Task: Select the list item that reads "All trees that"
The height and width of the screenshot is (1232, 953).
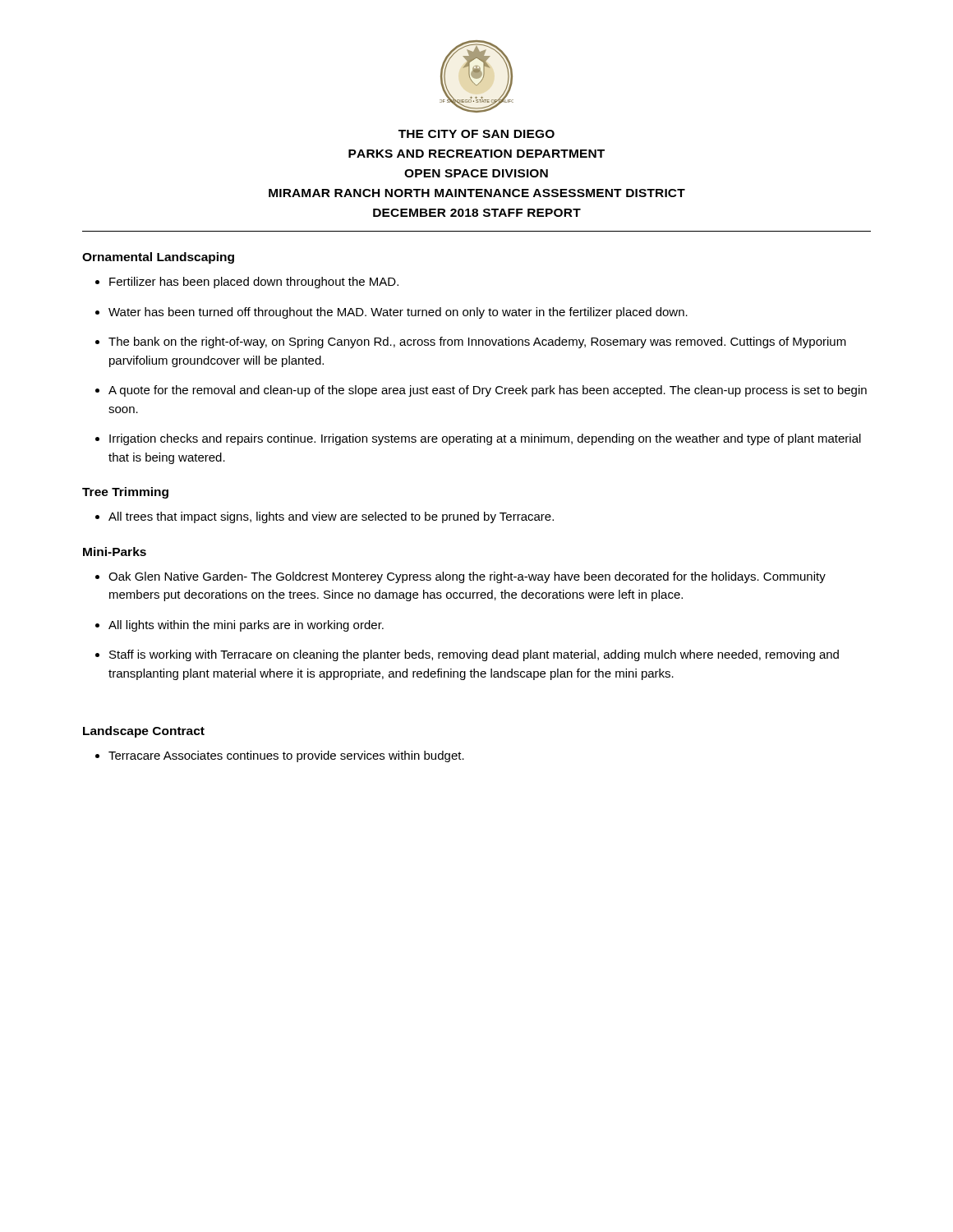Action: (x=476, y=517)
